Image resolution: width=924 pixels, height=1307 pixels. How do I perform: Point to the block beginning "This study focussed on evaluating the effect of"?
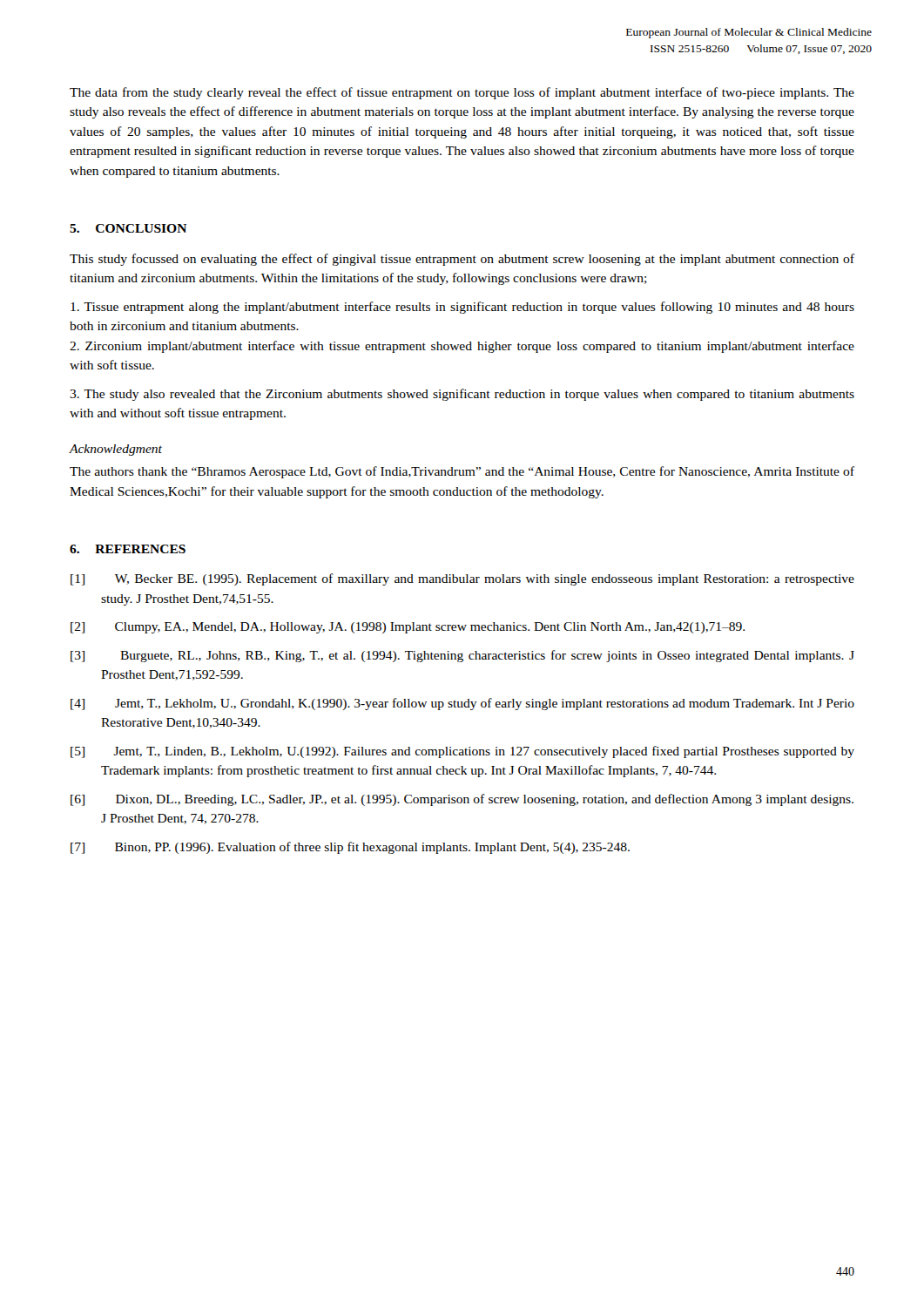(462, 268)
